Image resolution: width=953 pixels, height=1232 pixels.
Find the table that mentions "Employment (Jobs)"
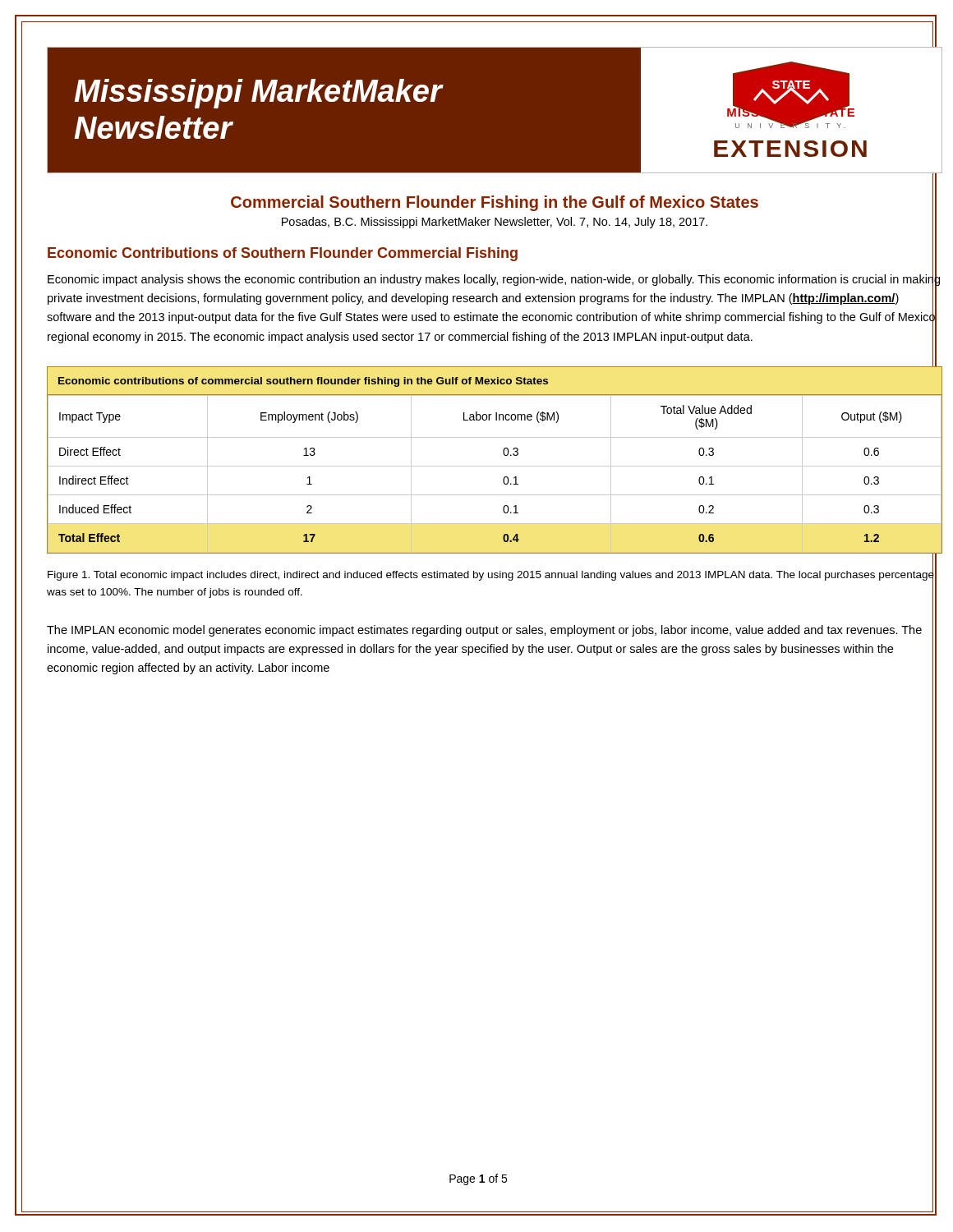(x=495, y=460)
